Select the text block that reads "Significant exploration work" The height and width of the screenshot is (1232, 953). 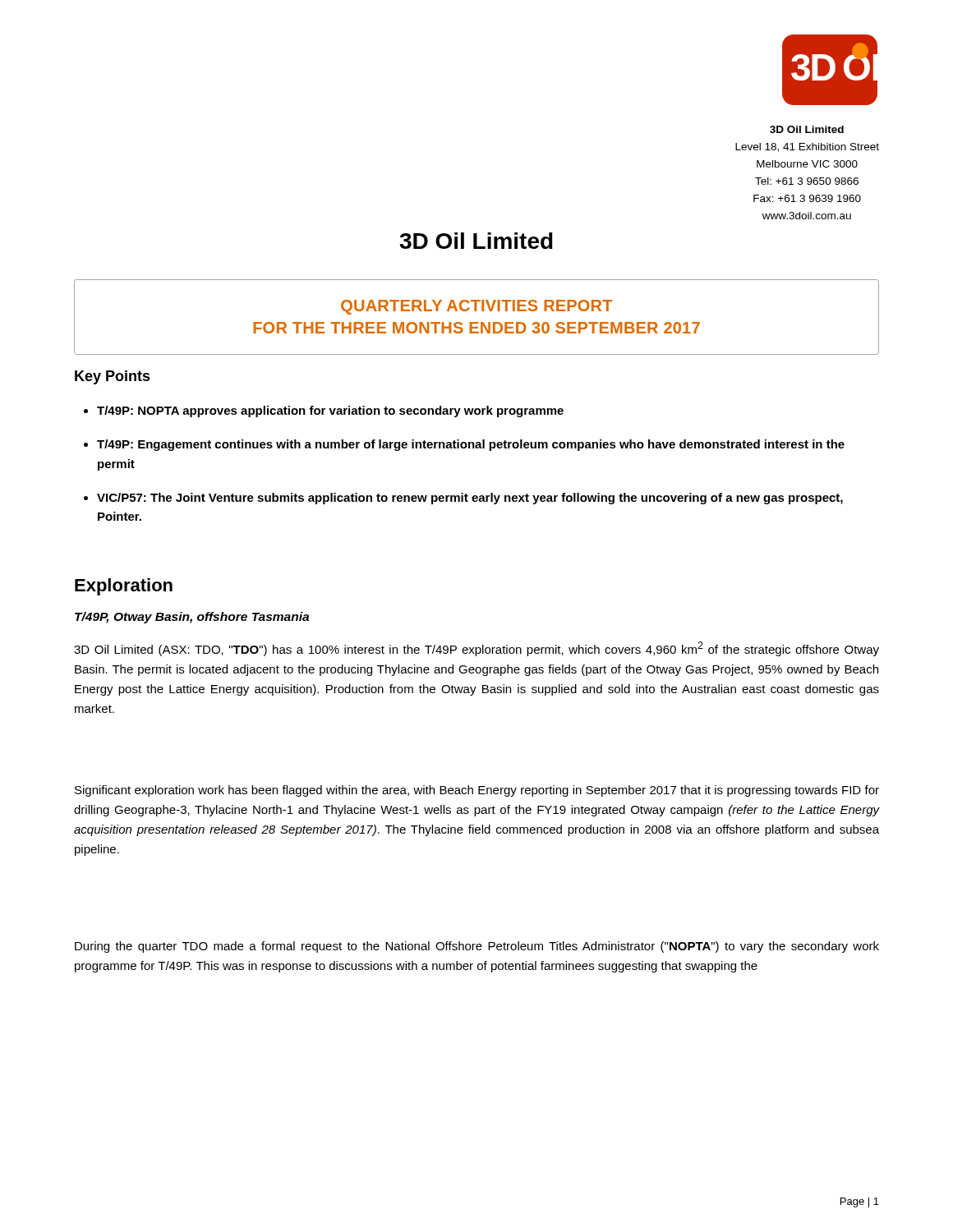[x=476, y=819]
